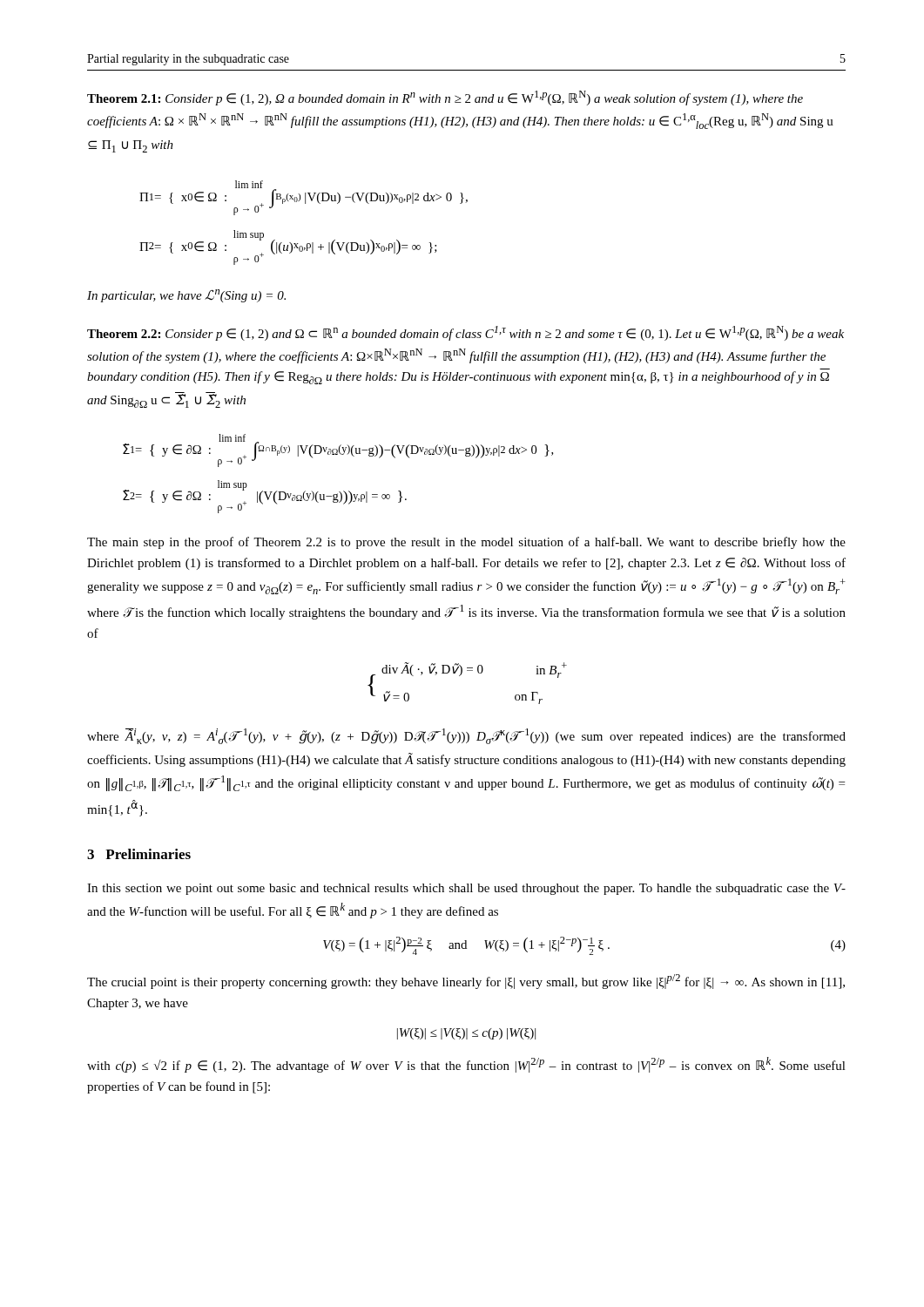Click on the block starting "where Ãiκ(y, v,"
The width and height of the screenshot is (924, 1307).
pos(466,771)
